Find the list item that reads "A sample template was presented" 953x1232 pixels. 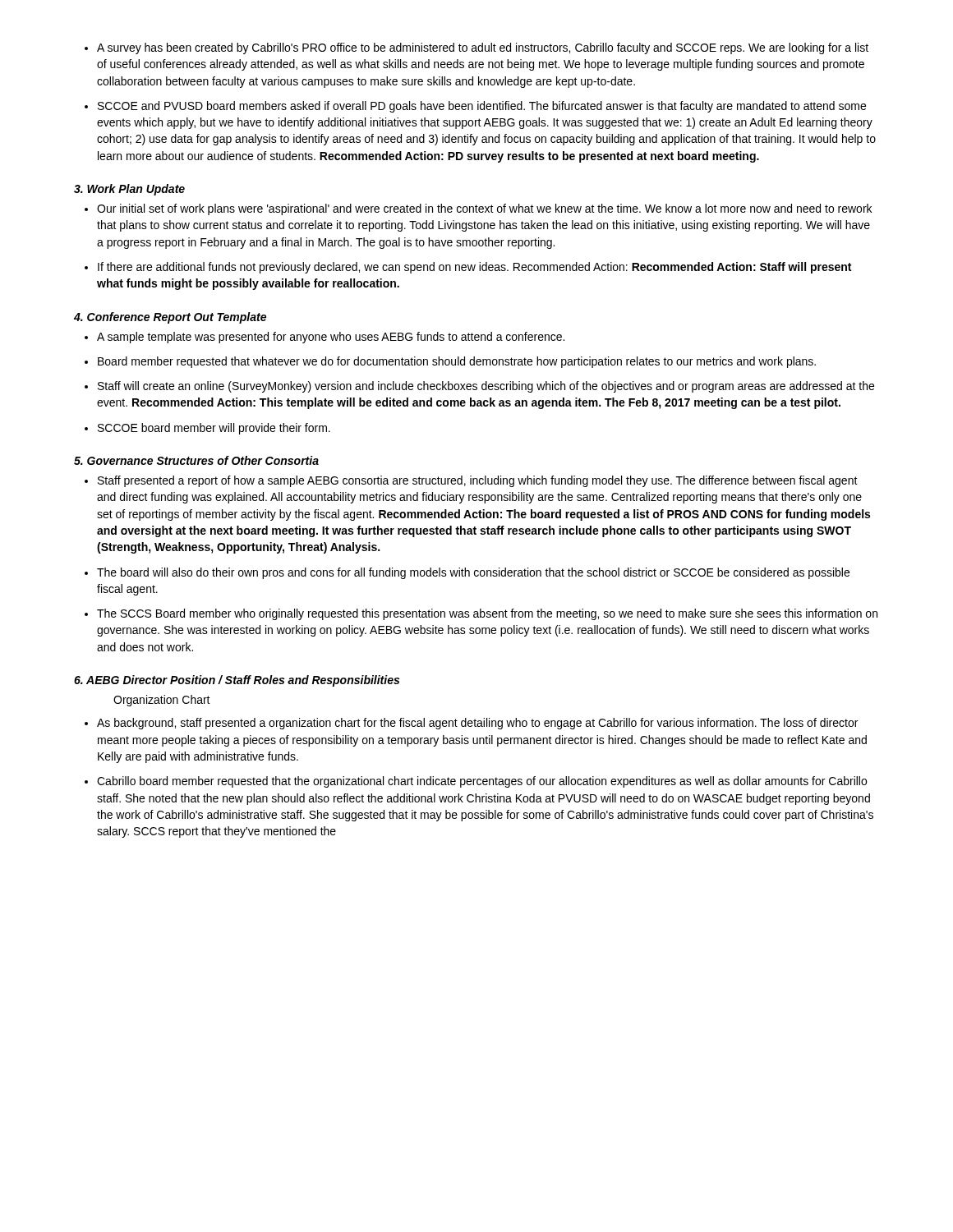point(476,337)
